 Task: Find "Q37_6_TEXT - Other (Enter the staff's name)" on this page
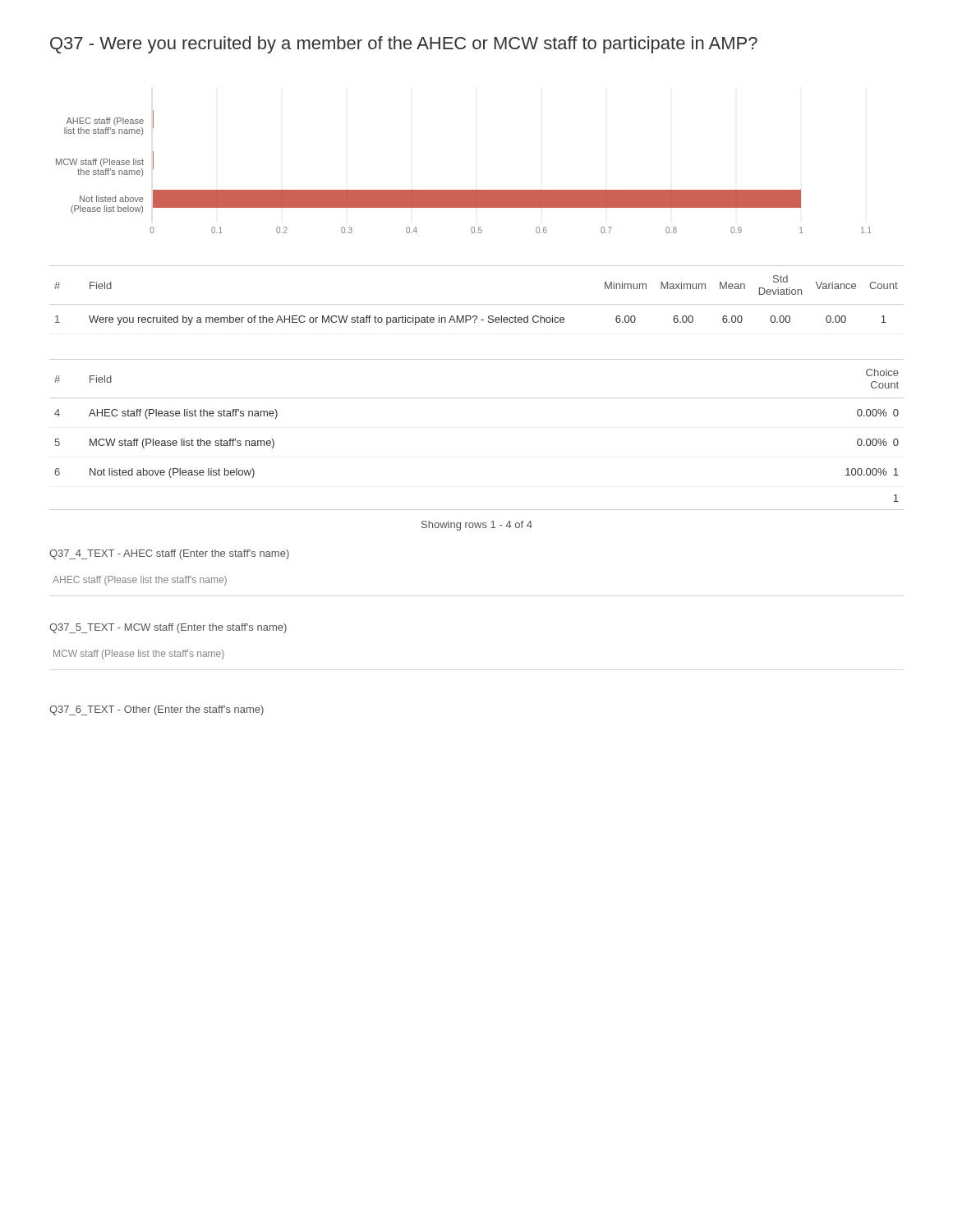coord(157,709)
